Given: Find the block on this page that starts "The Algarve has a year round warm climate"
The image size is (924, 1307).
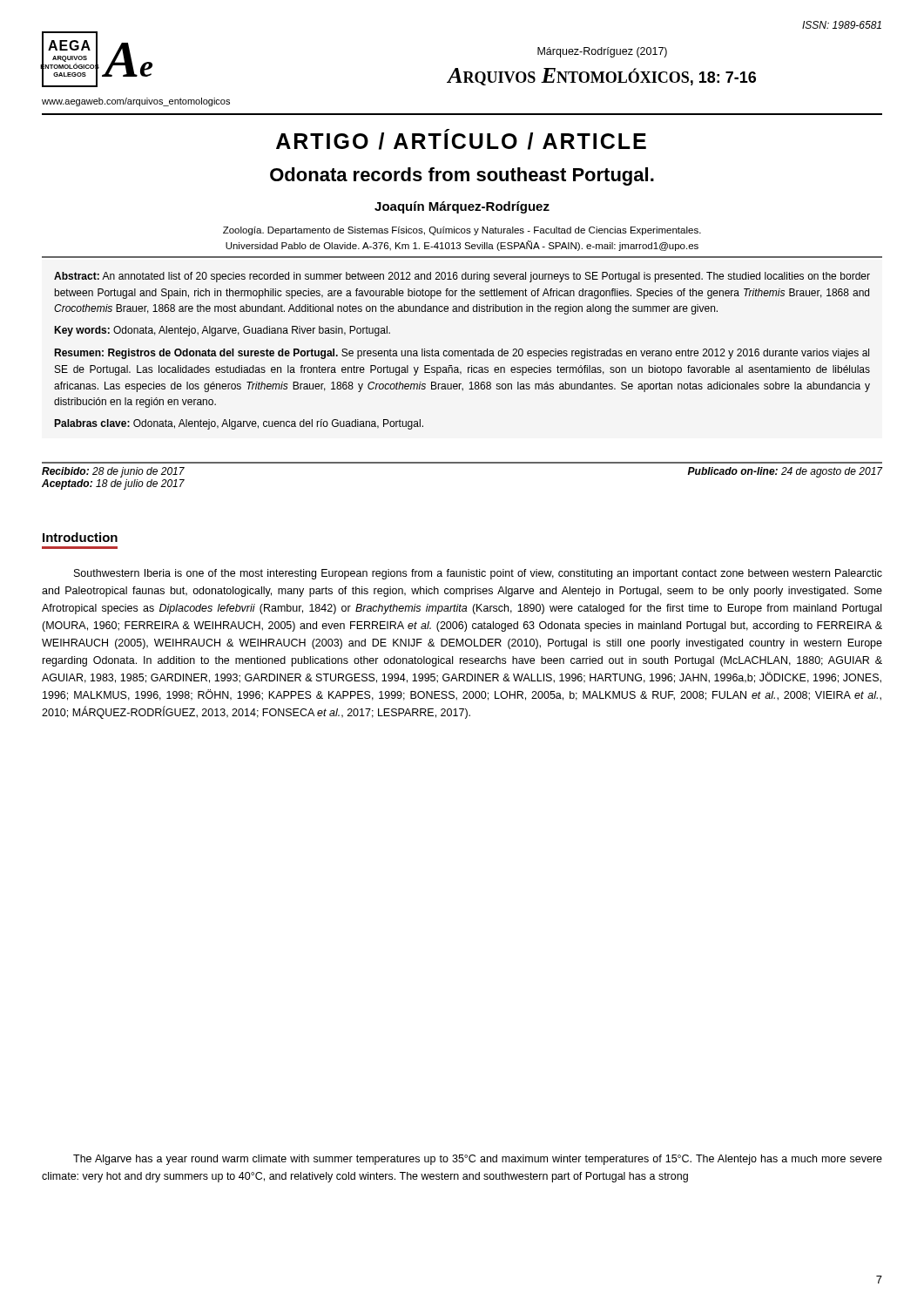Looking at the screenshot, I should click(462, 1168).
